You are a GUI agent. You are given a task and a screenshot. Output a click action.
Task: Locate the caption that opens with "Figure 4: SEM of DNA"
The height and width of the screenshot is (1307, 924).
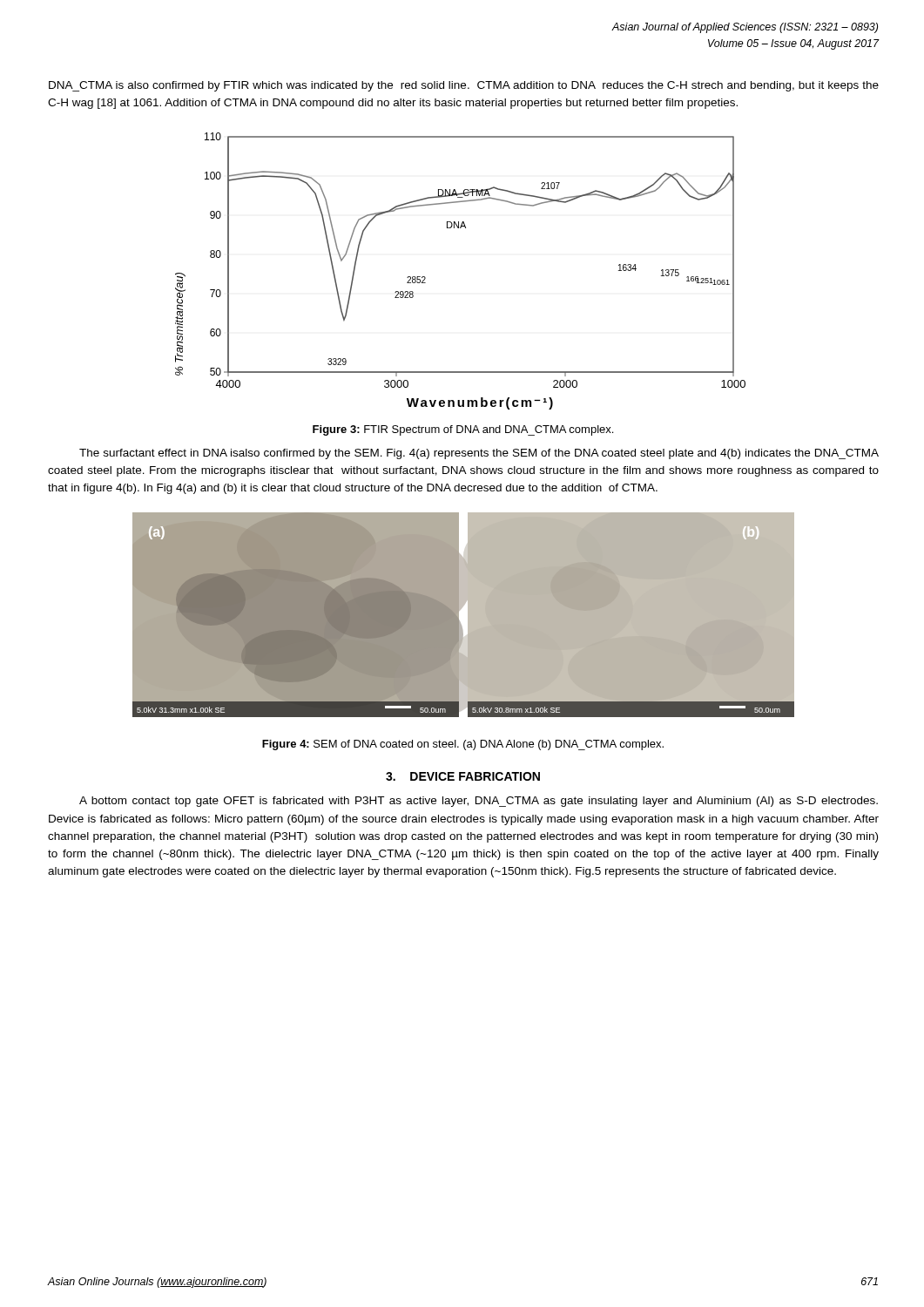pos(463,744)
